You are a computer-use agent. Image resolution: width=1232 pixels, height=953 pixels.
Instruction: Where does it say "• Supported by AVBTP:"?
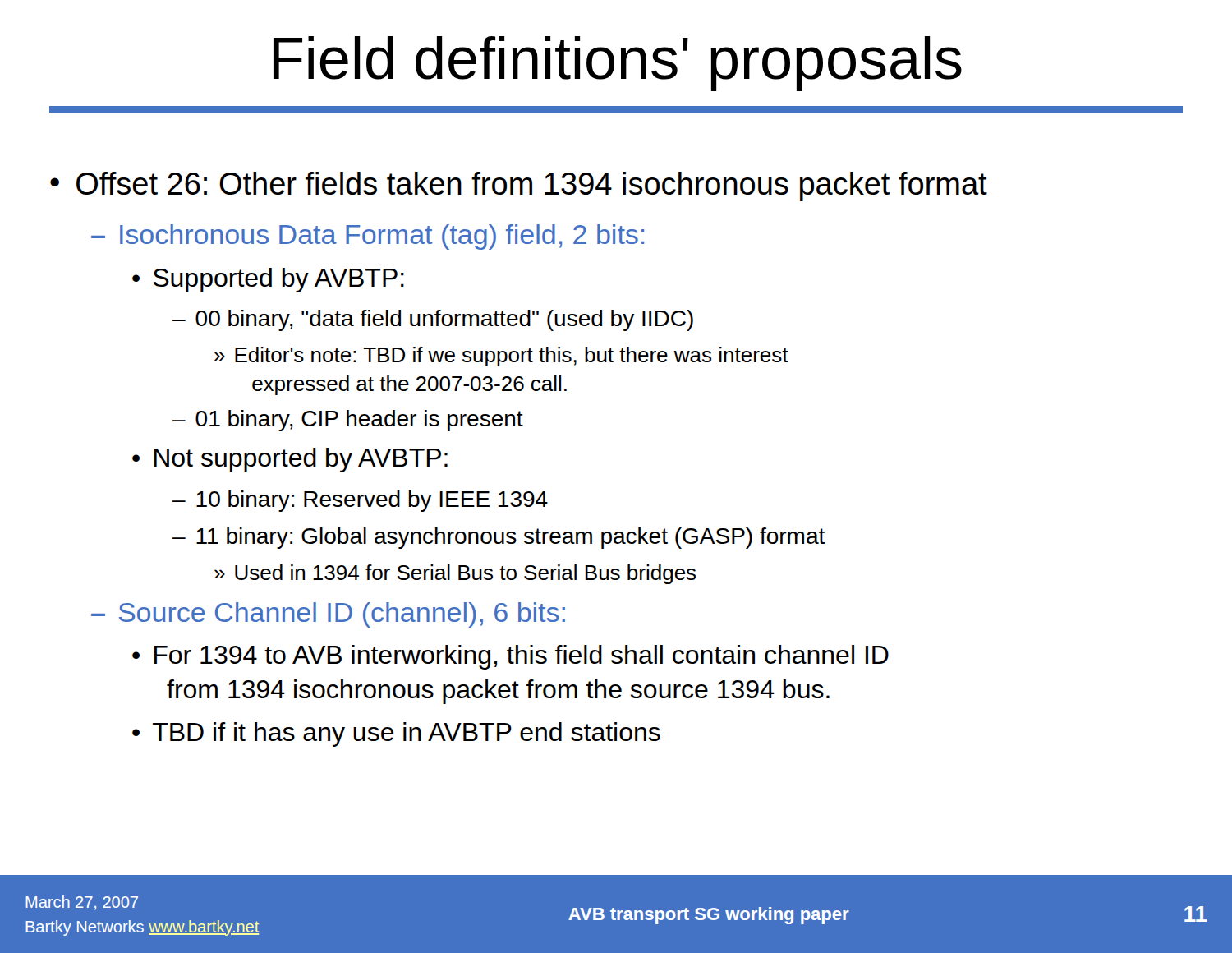[x=269, y=278]
